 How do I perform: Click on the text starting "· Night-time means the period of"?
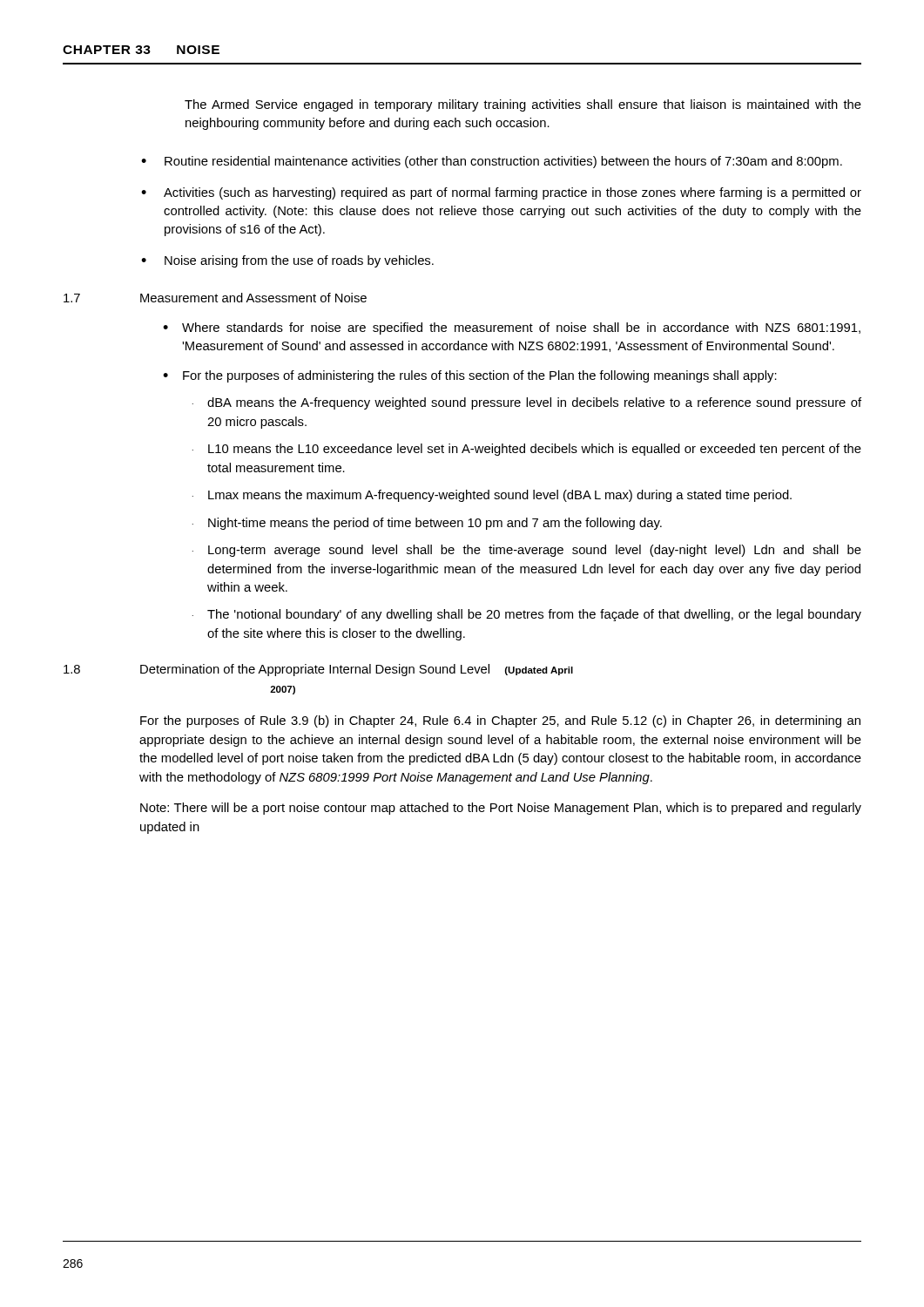(x=526, y=523)
